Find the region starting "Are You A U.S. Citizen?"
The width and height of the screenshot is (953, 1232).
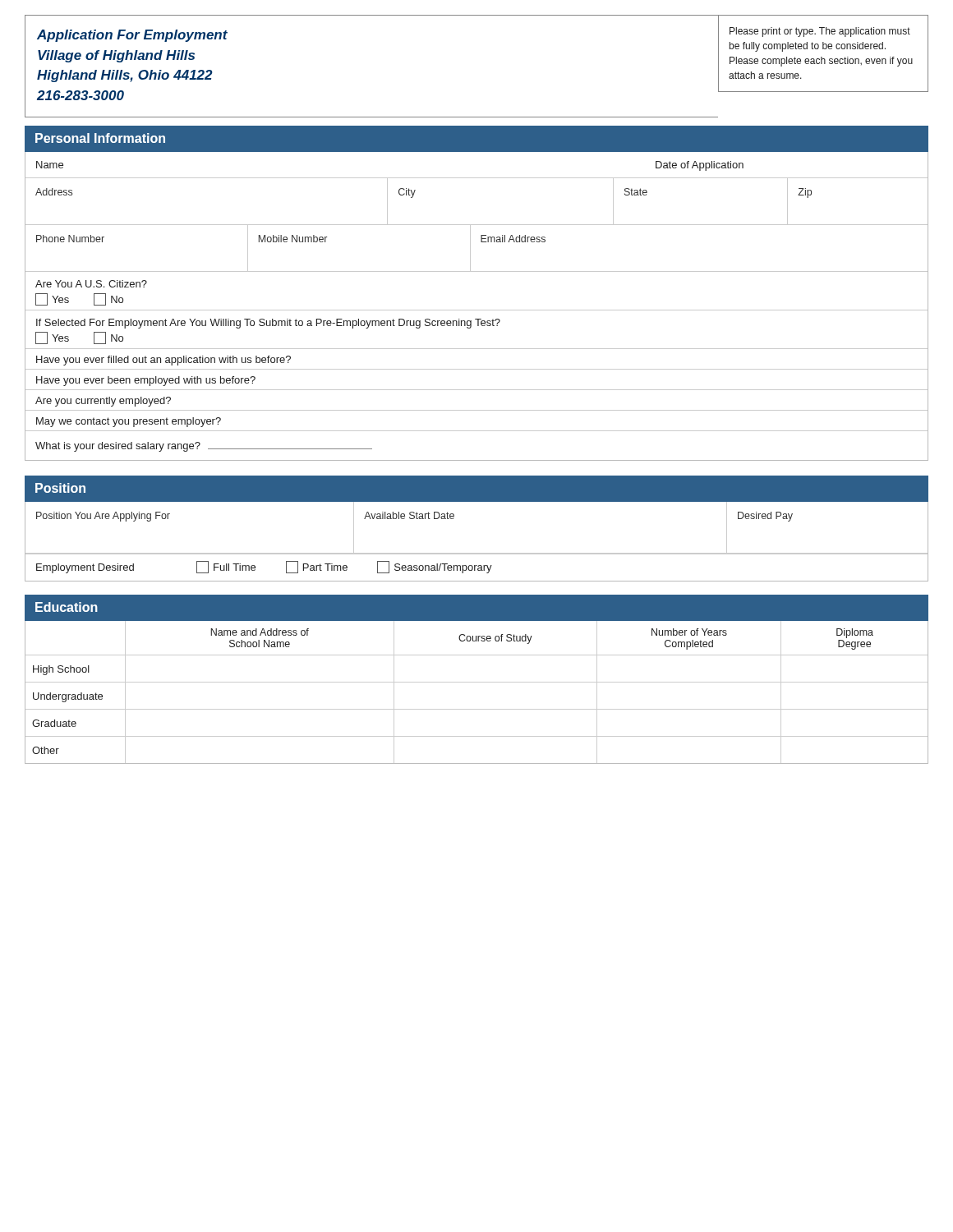click(x=91, y=284)
